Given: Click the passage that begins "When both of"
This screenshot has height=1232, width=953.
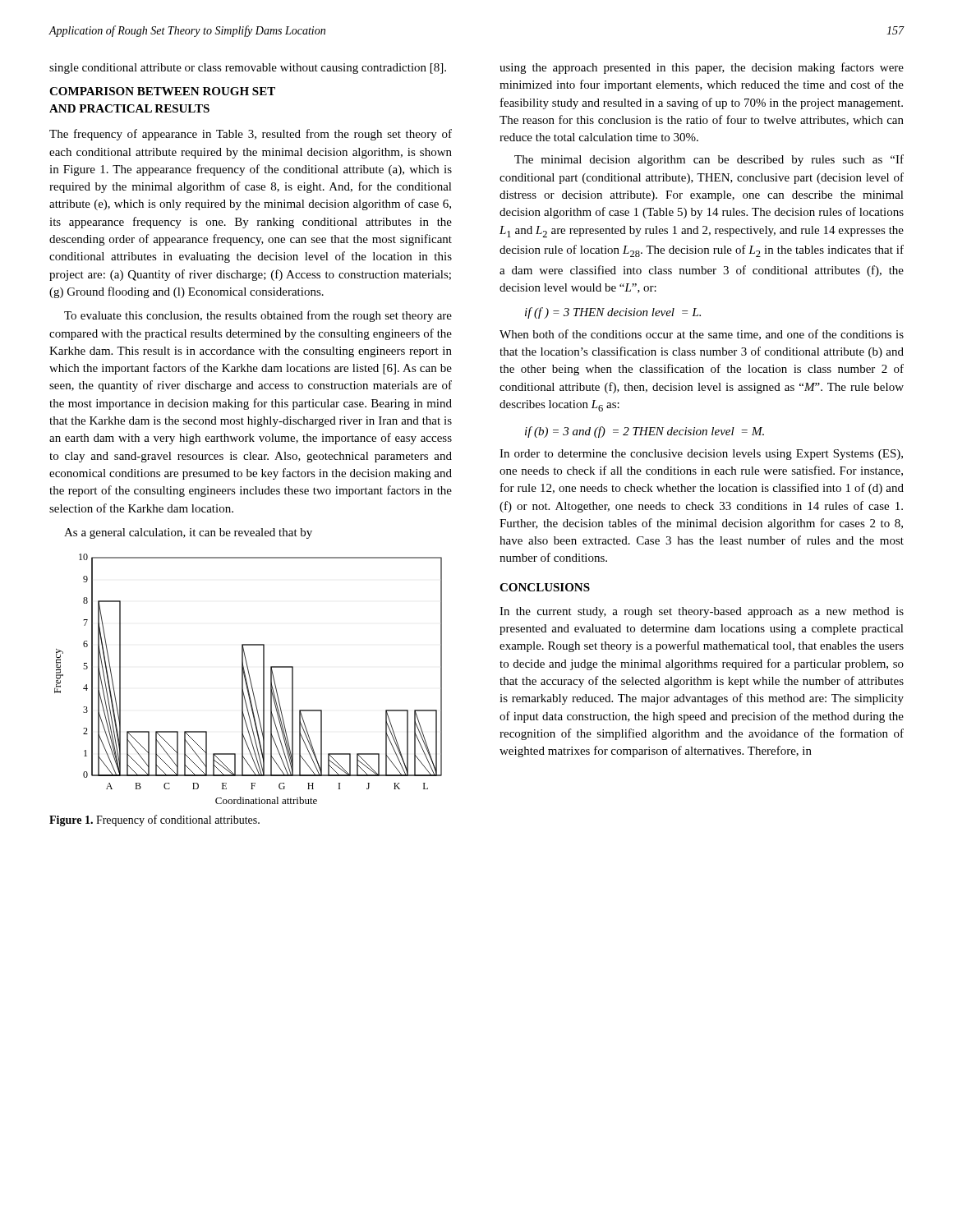Looking at the screenshot, I should pyautogui.click(x=702, y=371).
